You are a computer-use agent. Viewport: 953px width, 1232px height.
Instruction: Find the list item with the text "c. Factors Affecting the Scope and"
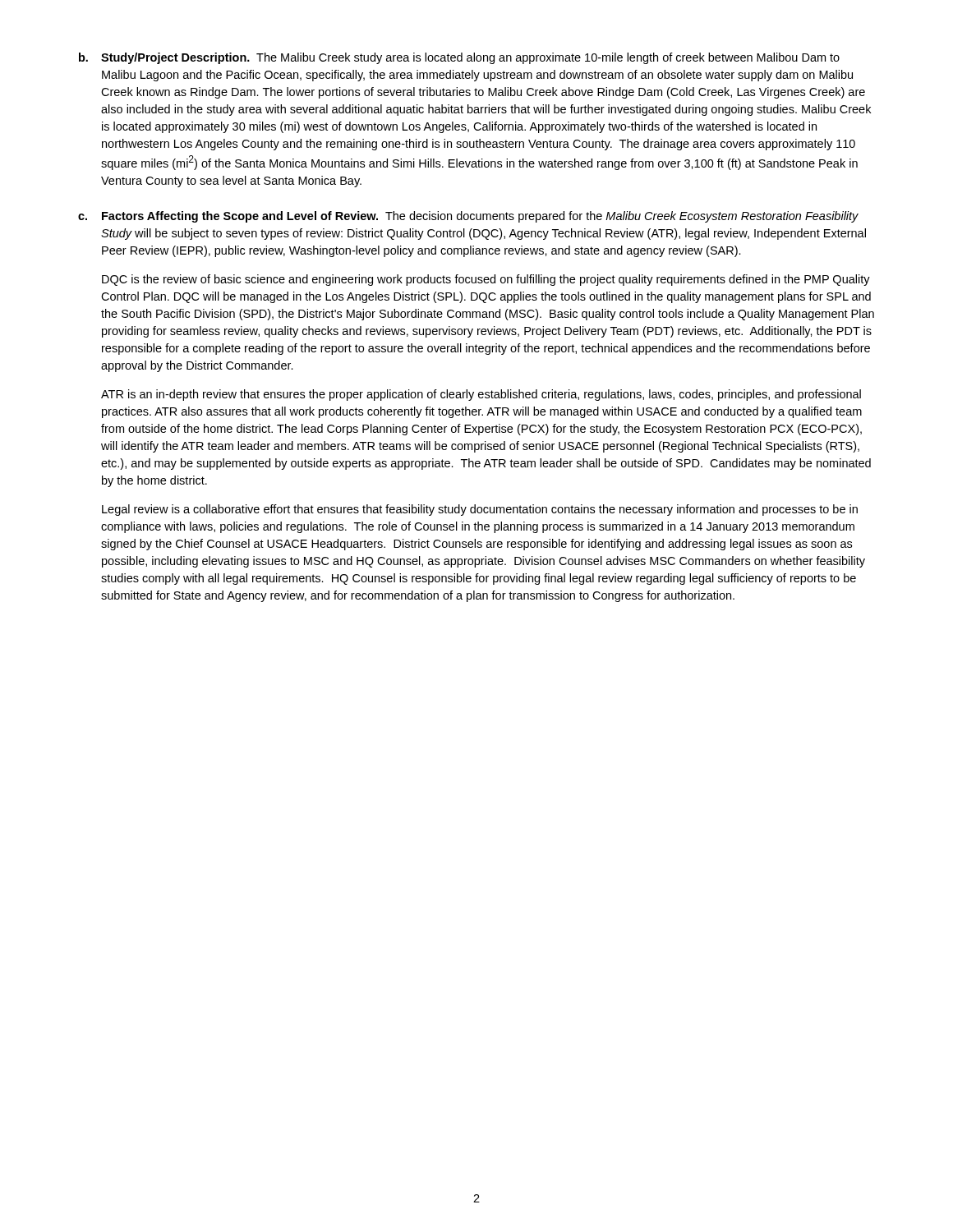coord(476,234)
